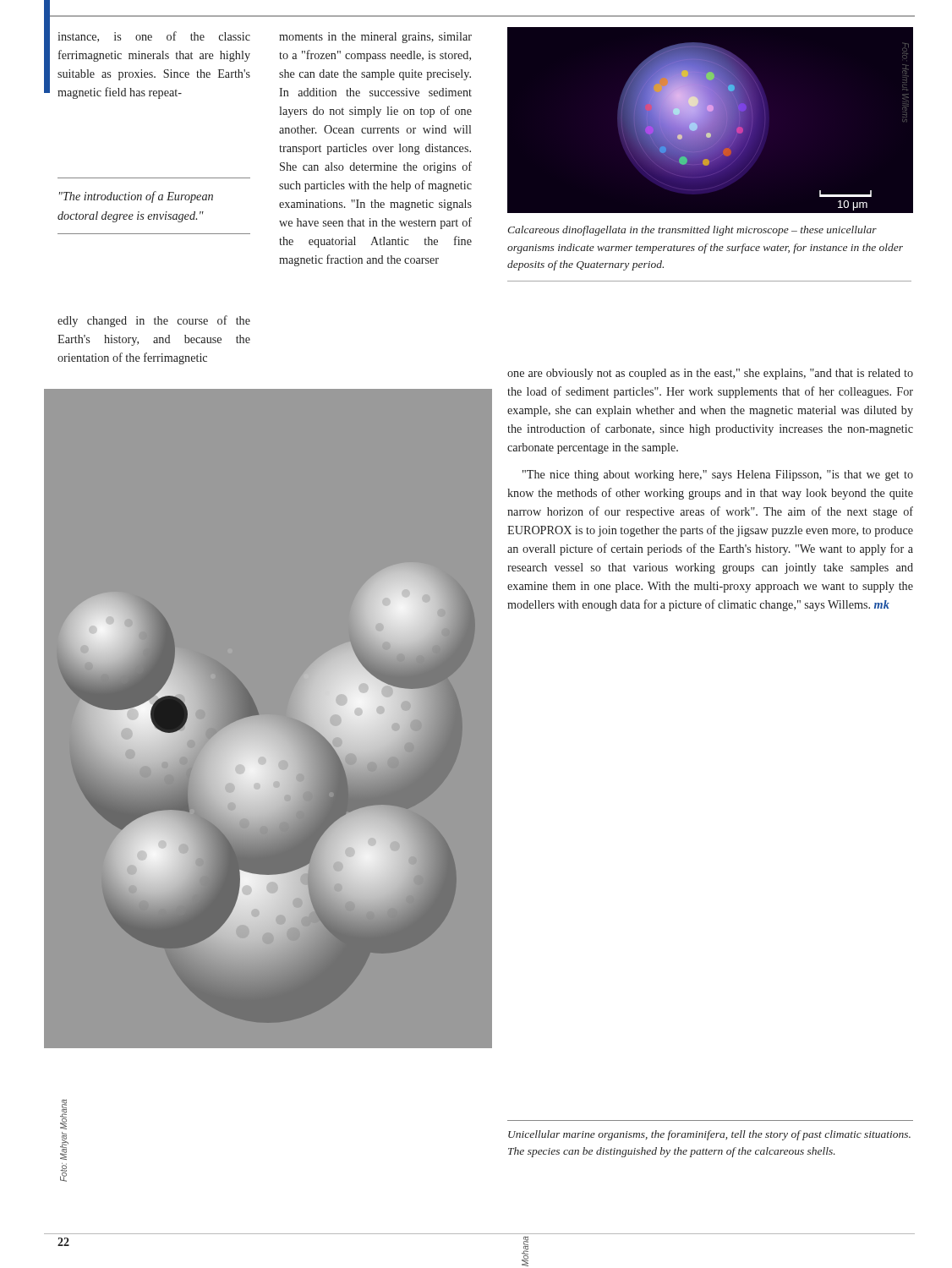This screenshot has height=1268, width=952.
Task: Find the text block that reads "moments in the mineral"
Action: pyautogui.click(x=375, y=148)
